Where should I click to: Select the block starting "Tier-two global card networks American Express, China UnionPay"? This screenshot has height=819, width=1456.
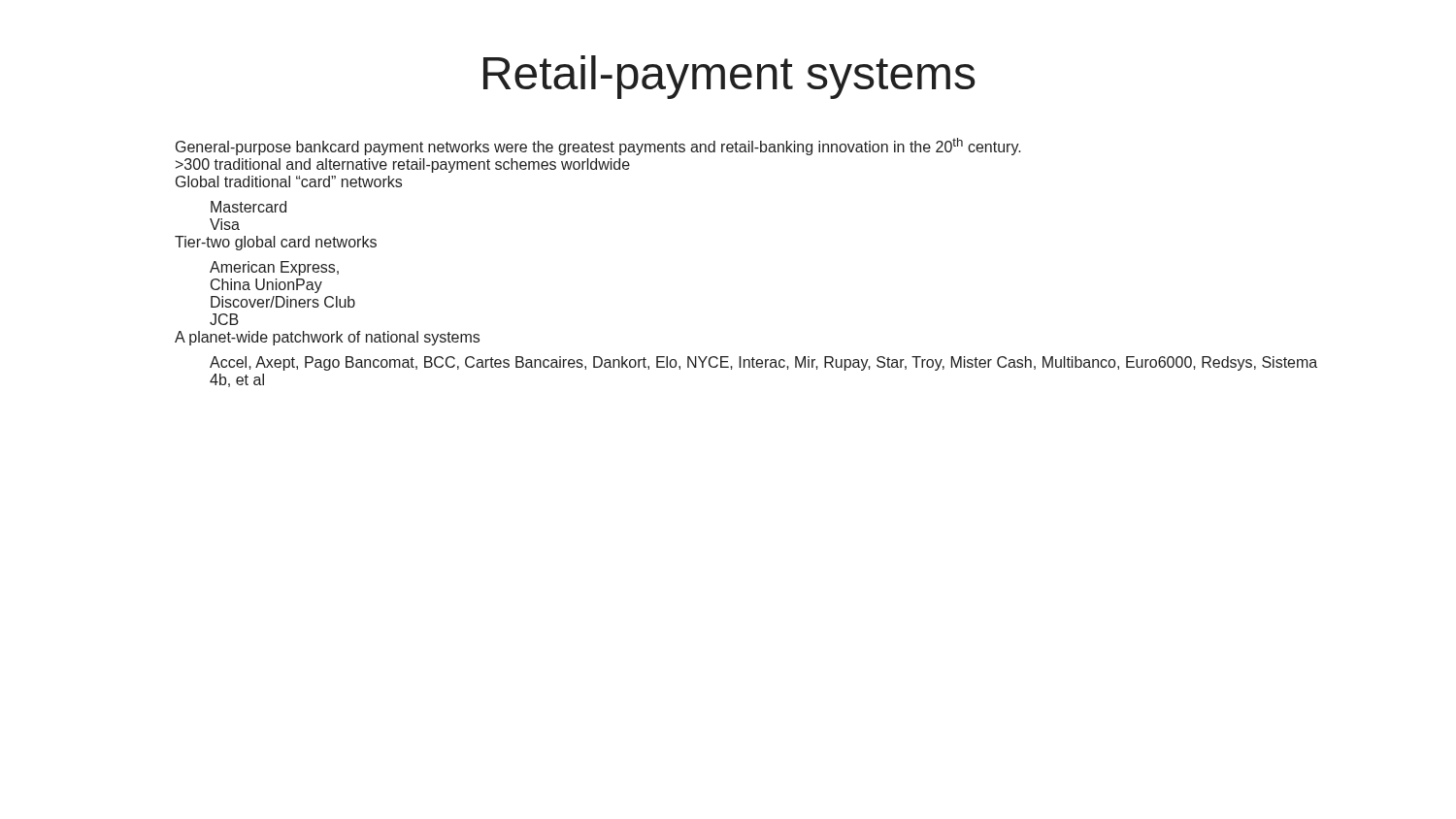(x=276, y=243)
